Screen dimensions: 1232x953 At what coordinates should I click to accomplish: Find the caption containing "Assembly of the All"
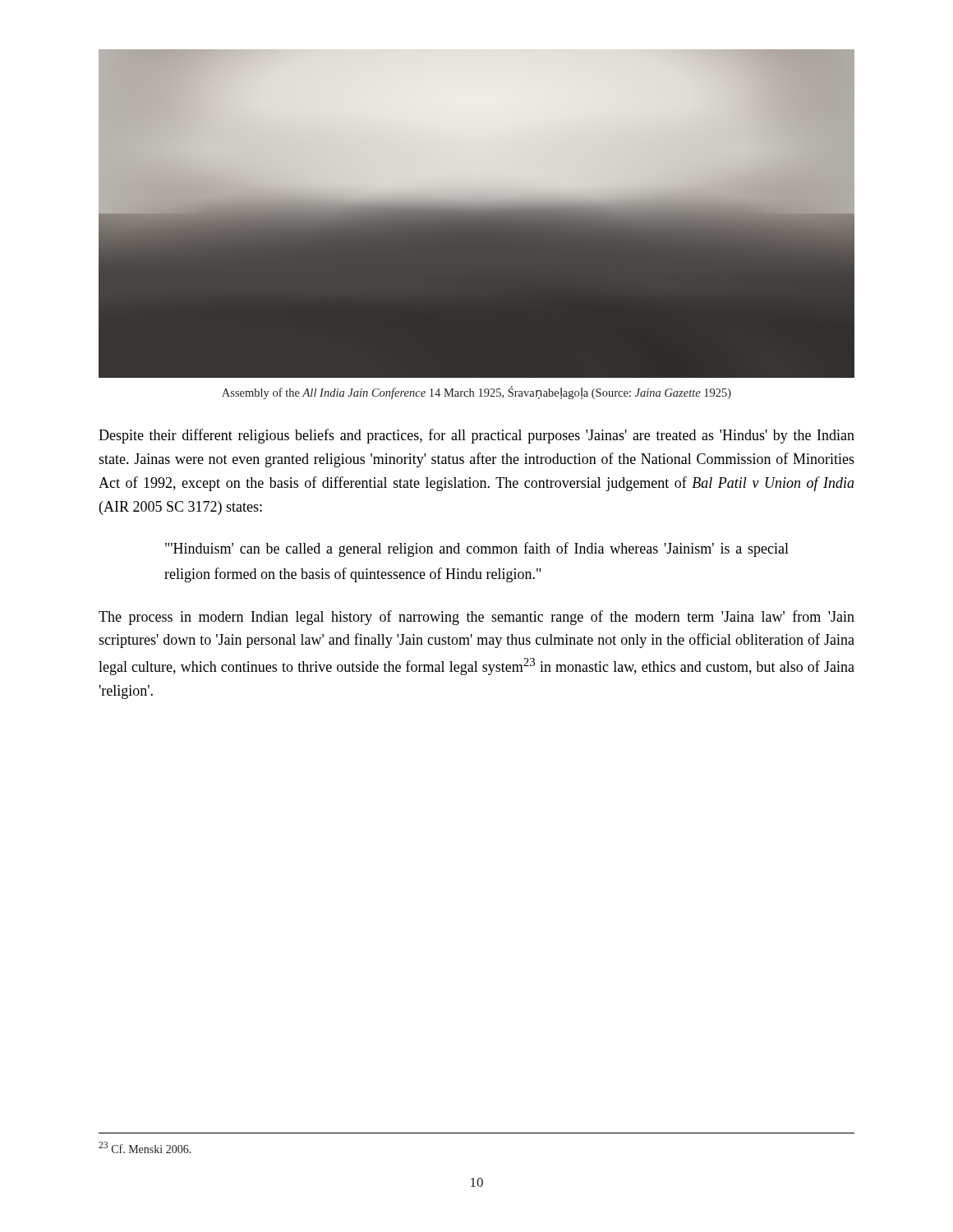click(x=476, y=393)
